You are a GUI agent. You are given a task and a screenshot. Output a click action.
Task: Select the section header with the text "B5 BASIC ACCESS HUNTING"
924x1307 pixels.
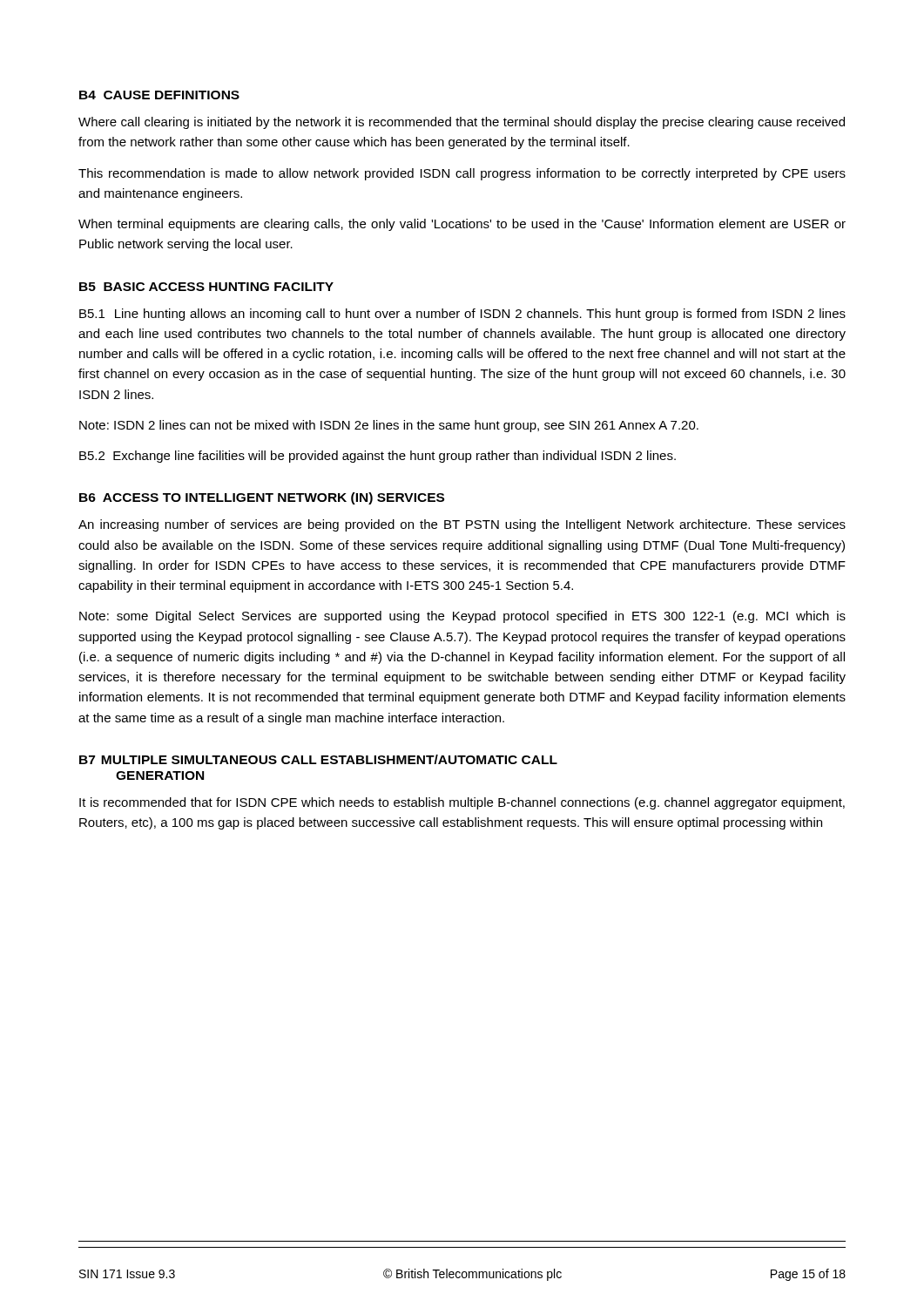pos(206,286)
